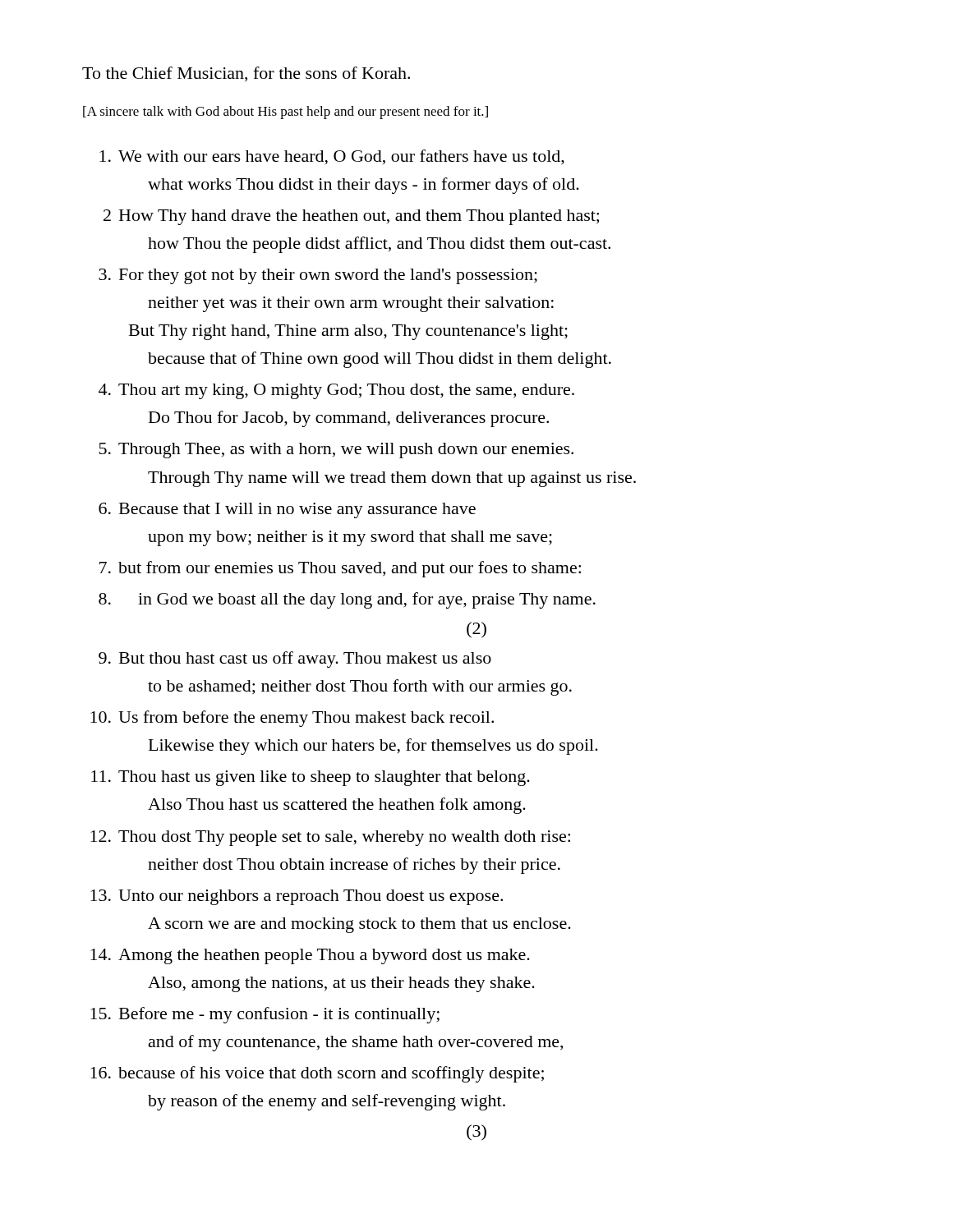Select the text block starting "8.in God we boast"
The width and height of the screenshot is (953, 1232).
463,599
